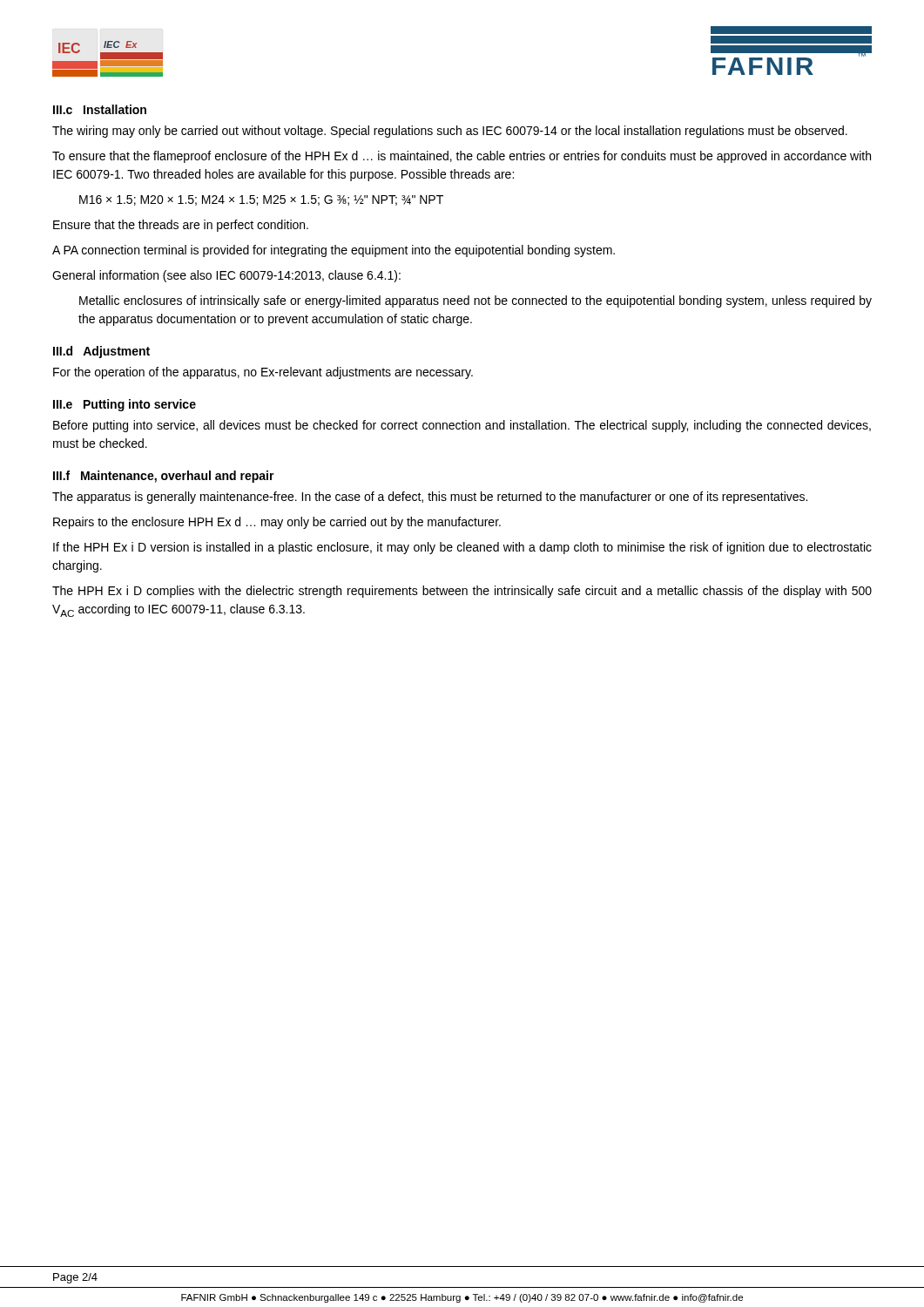Locate the text "III.d Adjustment"

coord(101,351)
